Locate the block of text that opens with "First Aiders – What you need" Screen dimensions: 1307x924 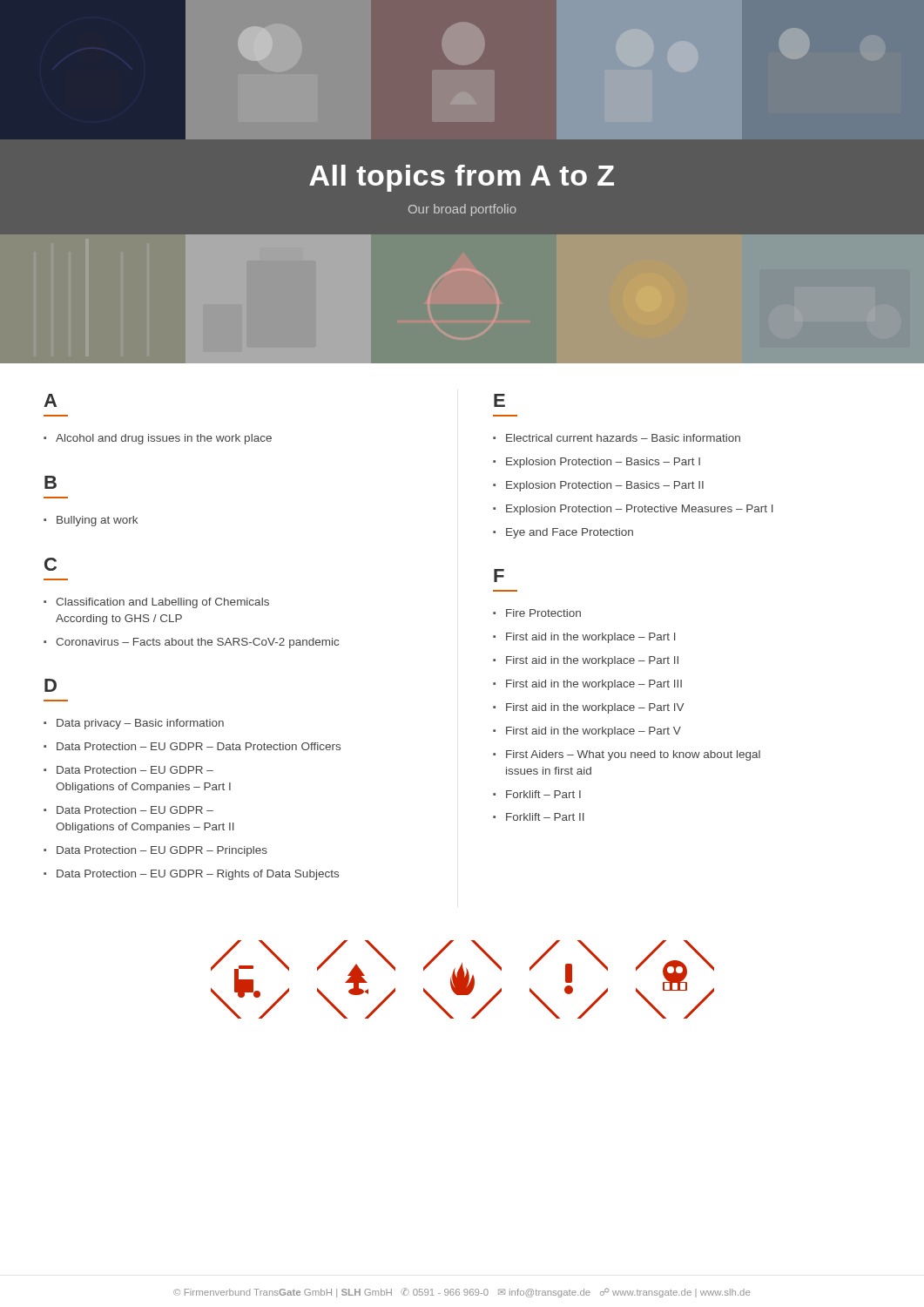(x=633, y=762)
